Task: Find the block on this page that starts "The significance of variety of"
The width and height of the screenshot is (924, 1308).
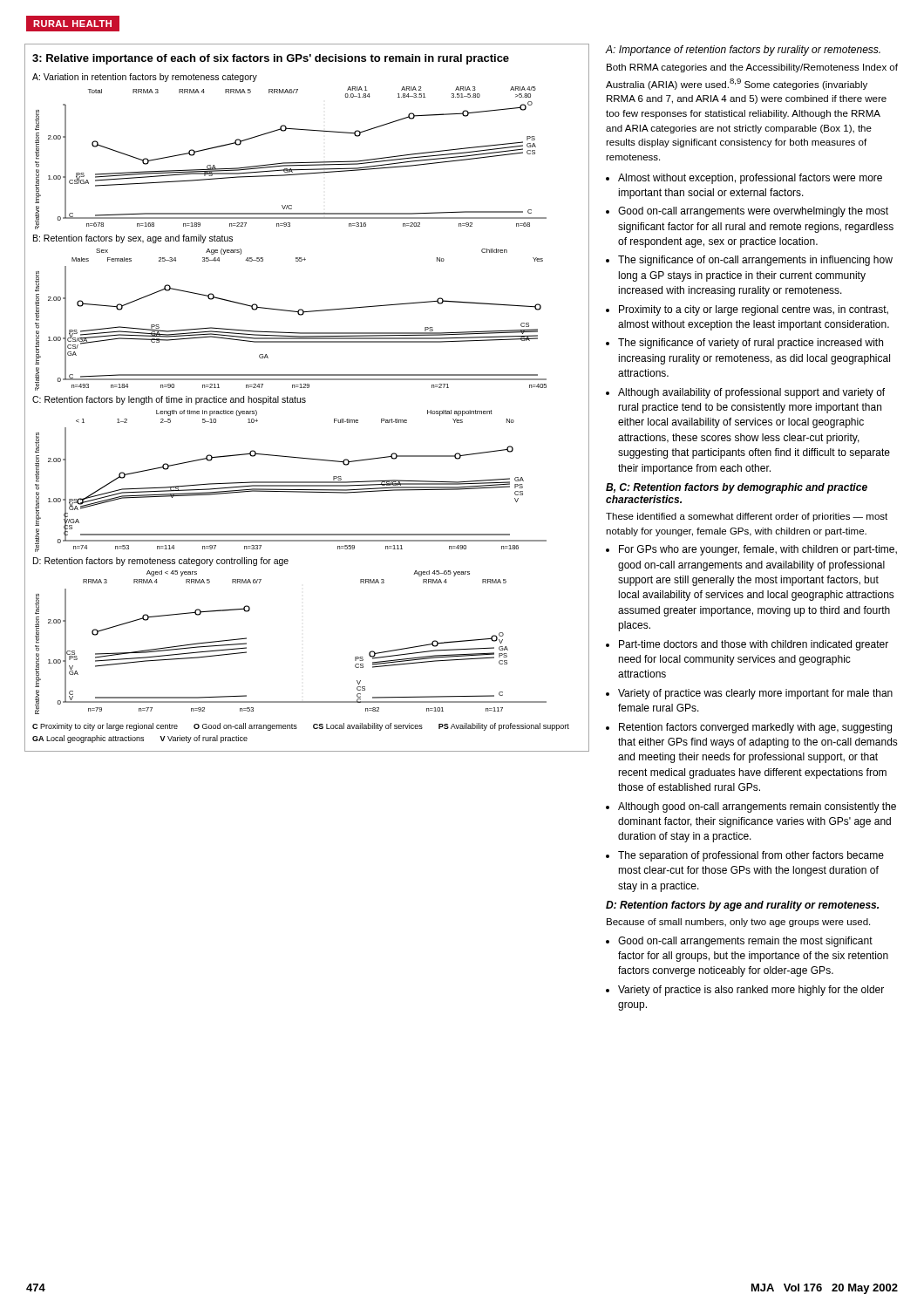Action: pos(754,358)
